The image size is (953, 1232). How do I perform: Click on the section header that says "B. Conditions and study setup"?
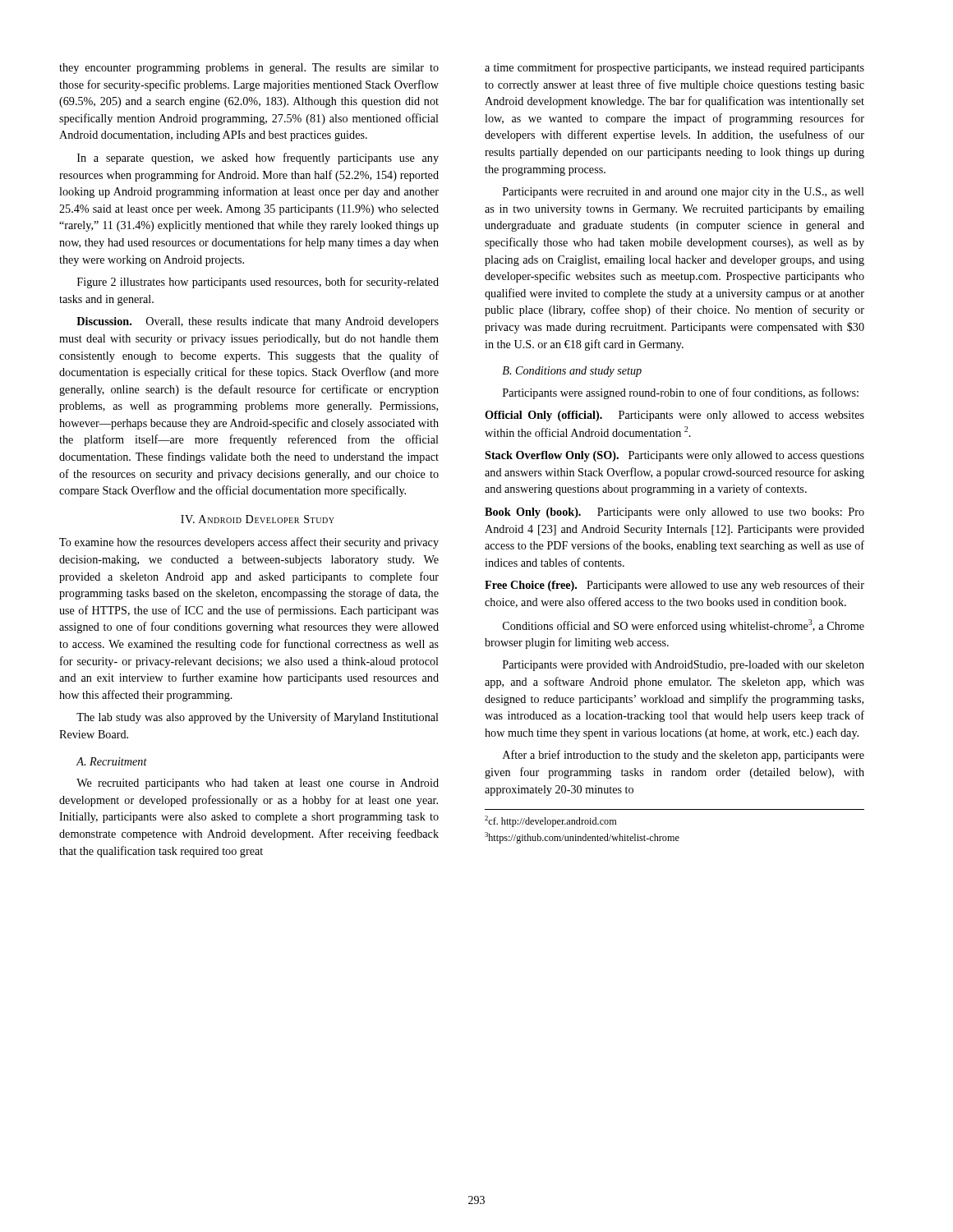click(x=572, y=372)
